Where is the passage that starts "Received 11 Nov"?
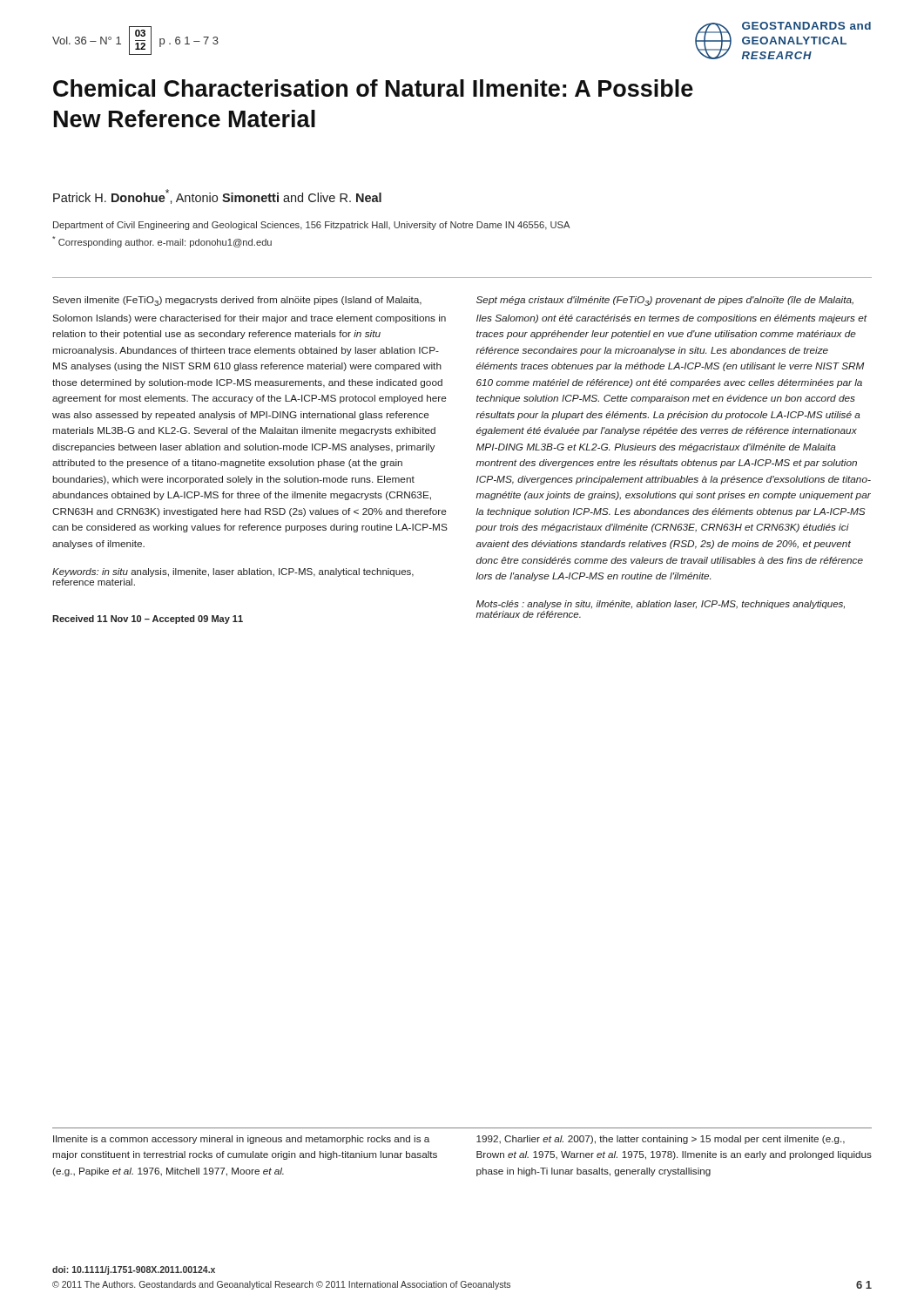This screenshot has width=924, height=1307. point(148,618)
